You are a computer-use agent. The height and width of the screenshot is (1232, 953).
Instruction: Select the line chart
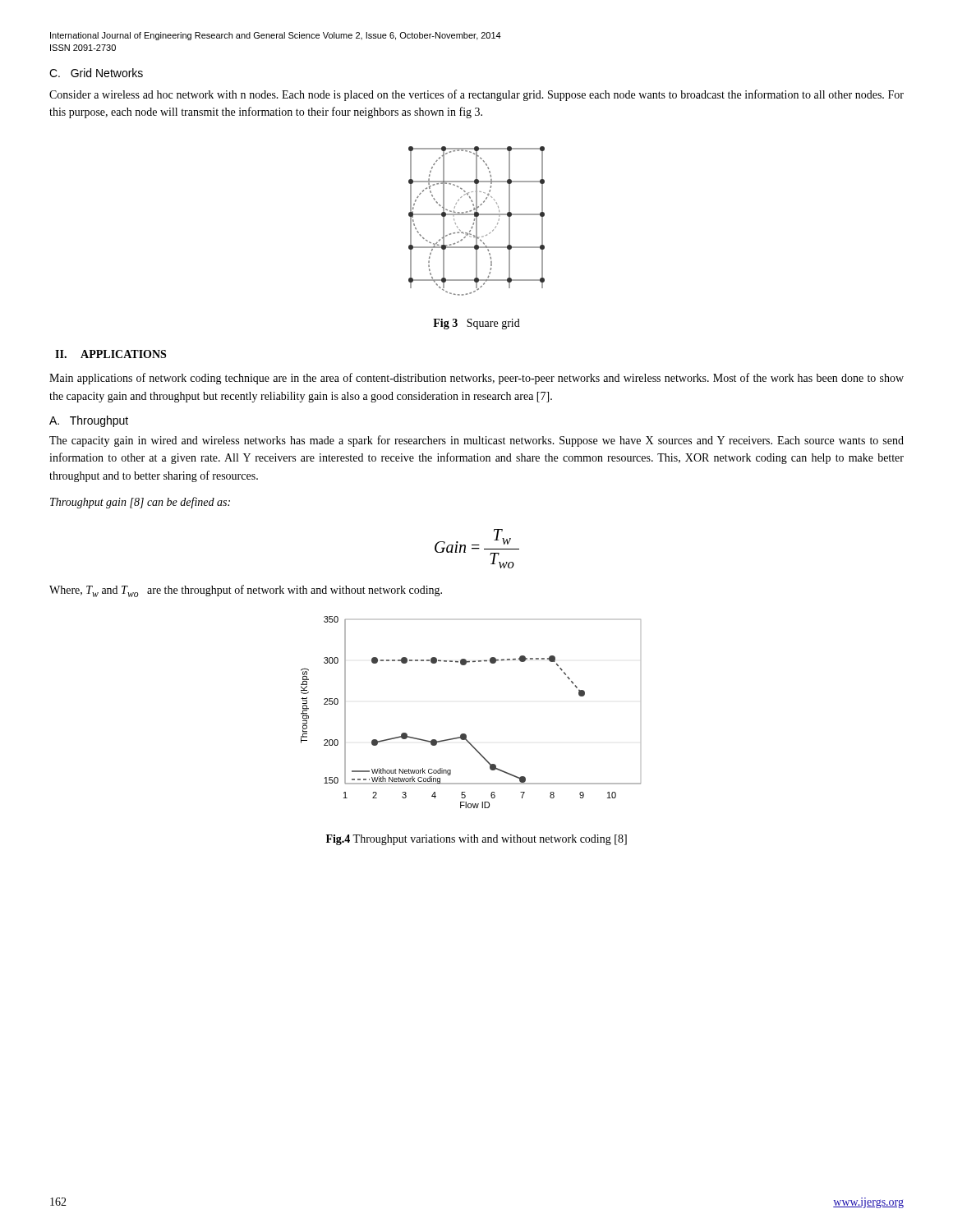tap(476, 720)
